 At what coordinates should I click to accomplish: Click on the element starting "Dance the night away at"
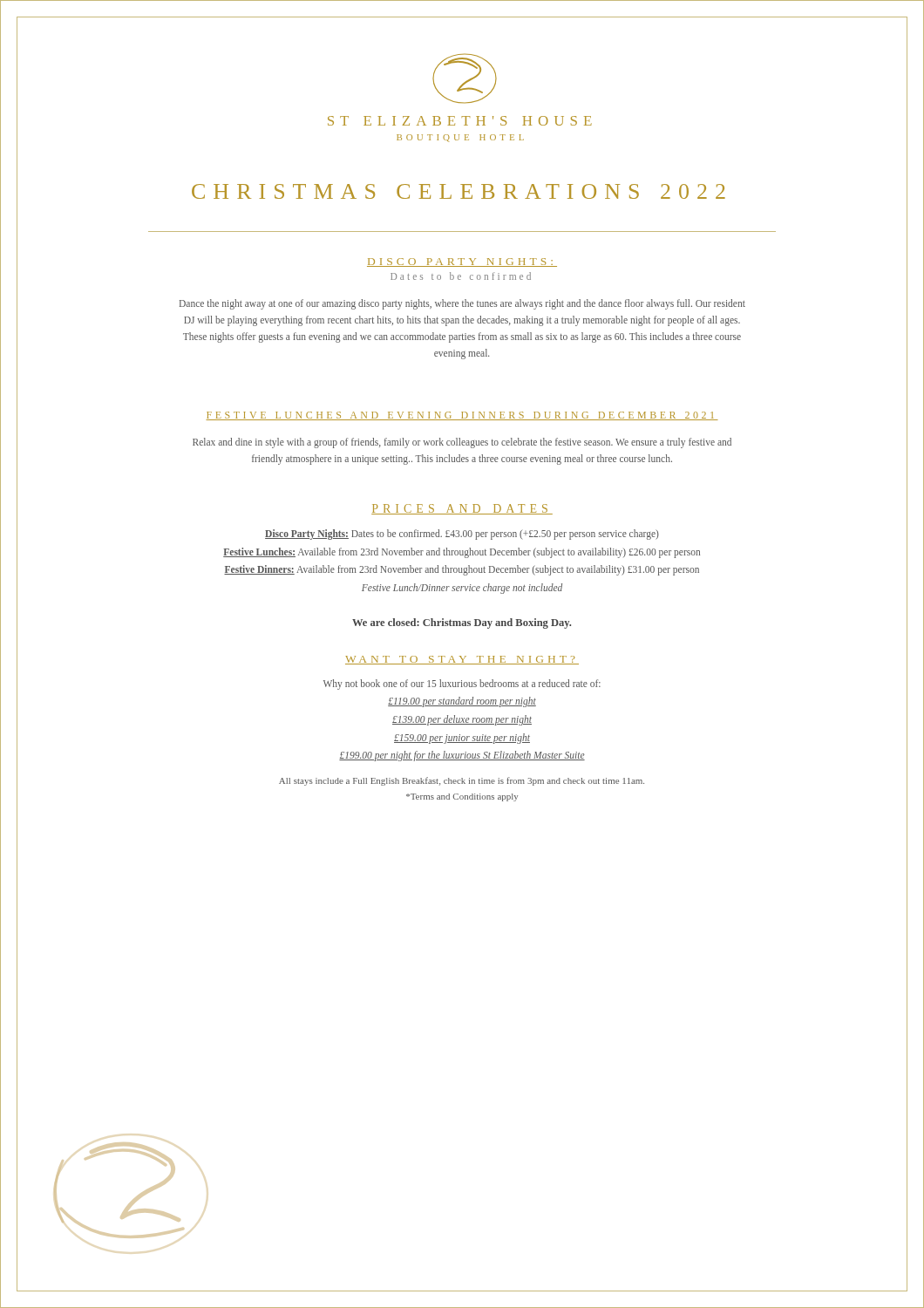pos(462,328)
